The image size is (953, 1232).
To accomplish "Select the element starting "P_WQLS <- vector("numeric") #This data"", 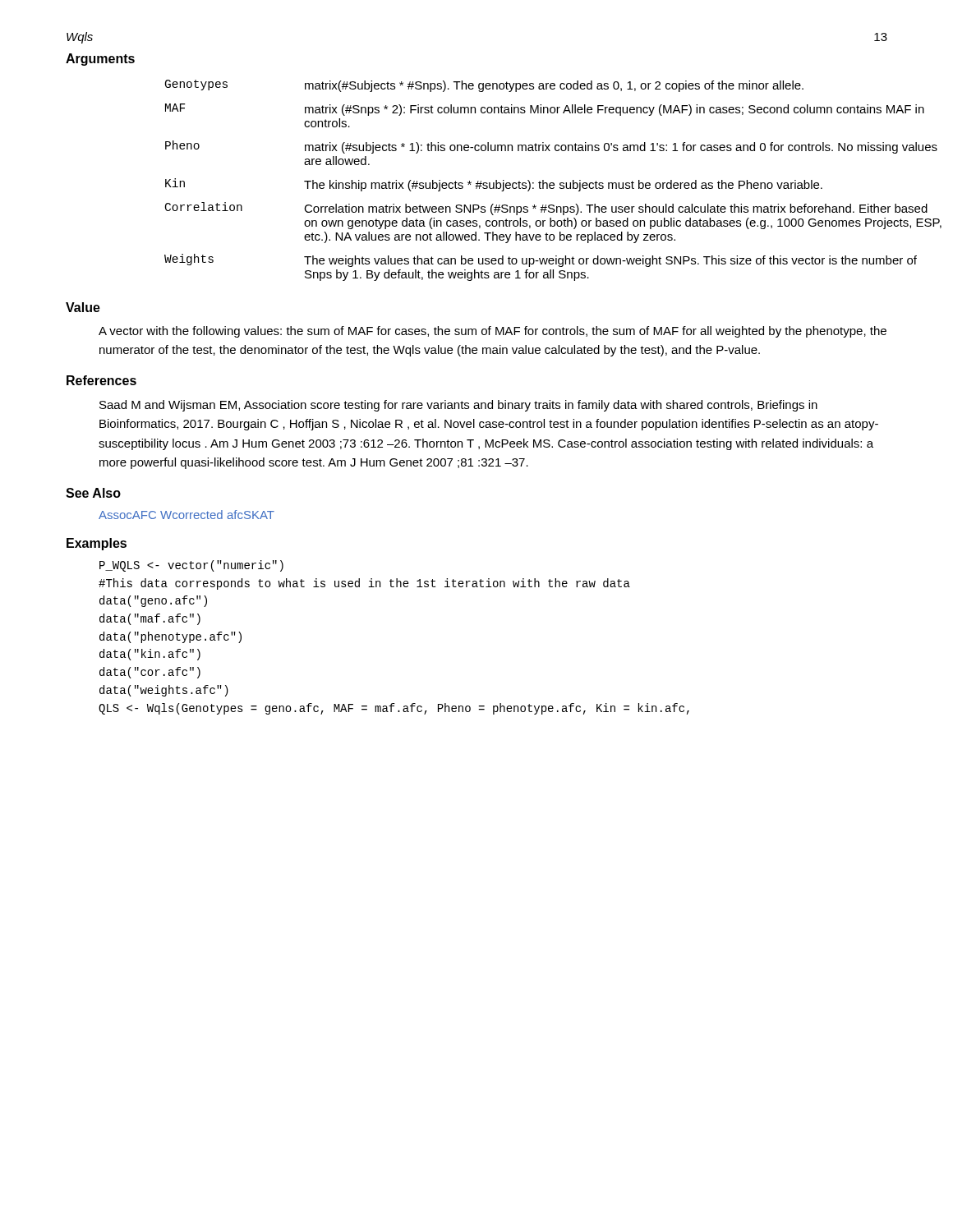I will 191,566.
